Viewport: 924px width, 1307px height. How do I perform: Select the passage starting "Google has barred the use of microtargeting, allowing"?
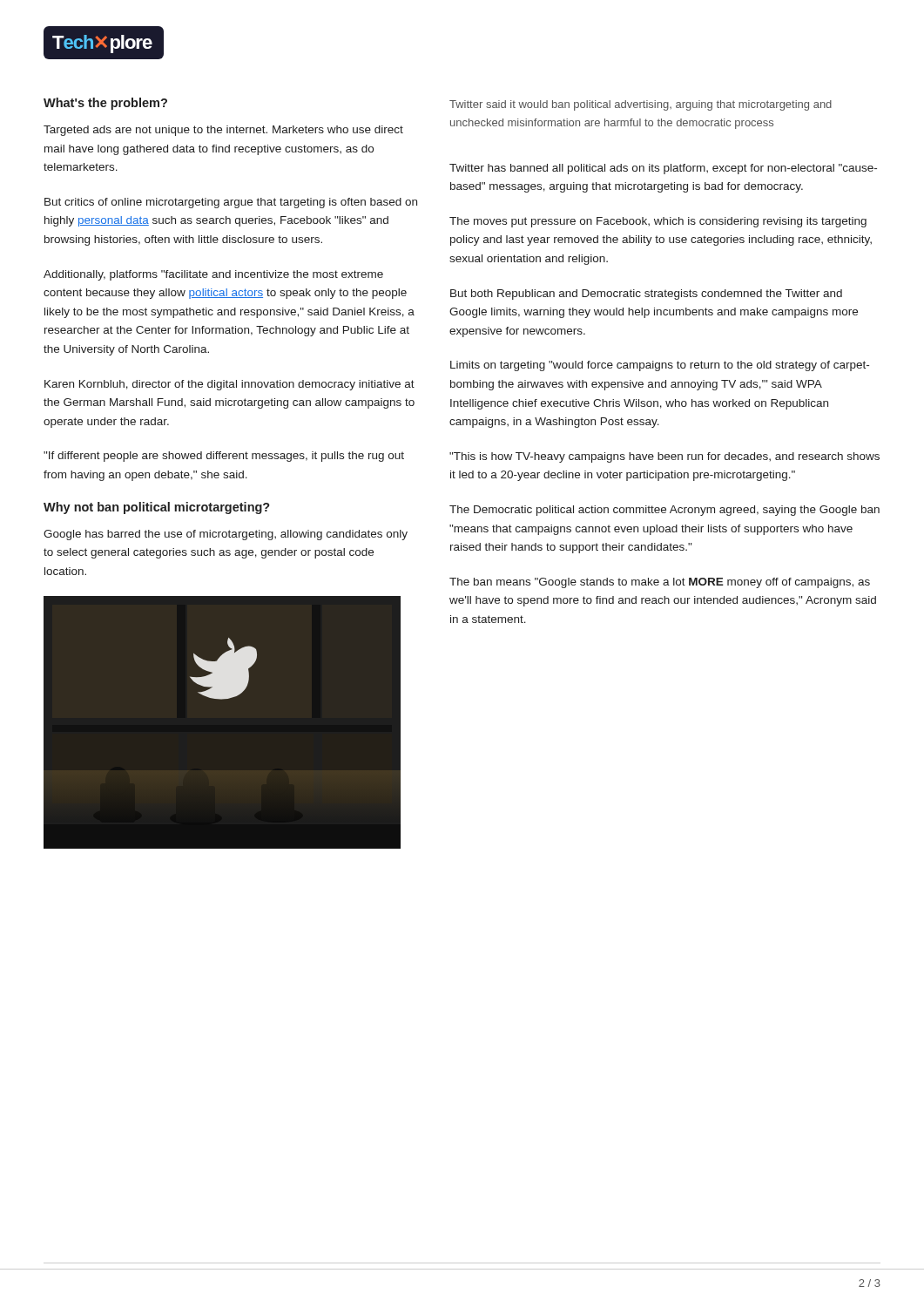pyautogui.click(x=226, y=552)
